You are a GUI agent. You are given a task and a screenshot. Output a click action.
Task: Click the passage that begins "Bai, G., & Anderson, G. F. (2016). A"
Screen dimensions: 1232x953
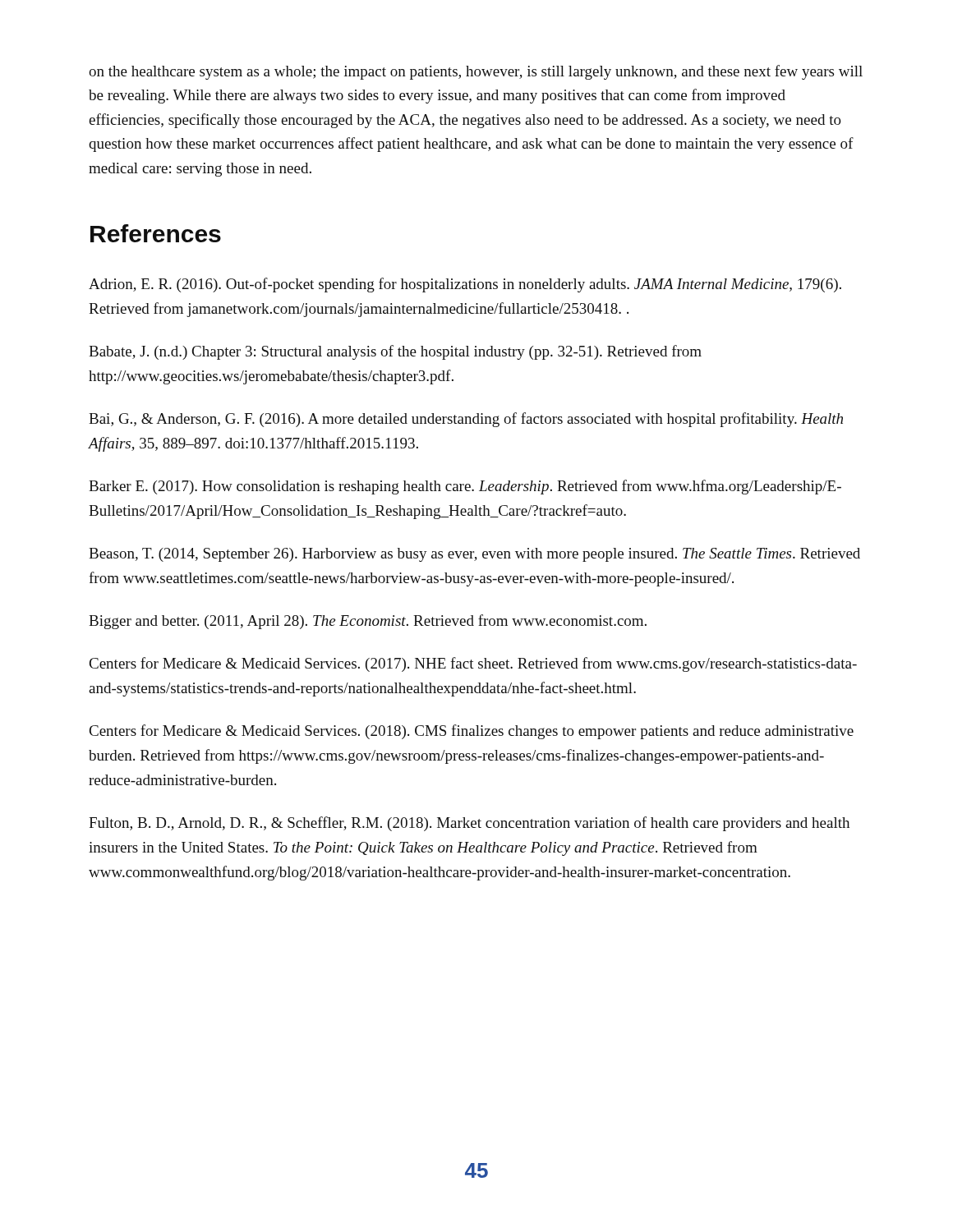click(466, 431)
